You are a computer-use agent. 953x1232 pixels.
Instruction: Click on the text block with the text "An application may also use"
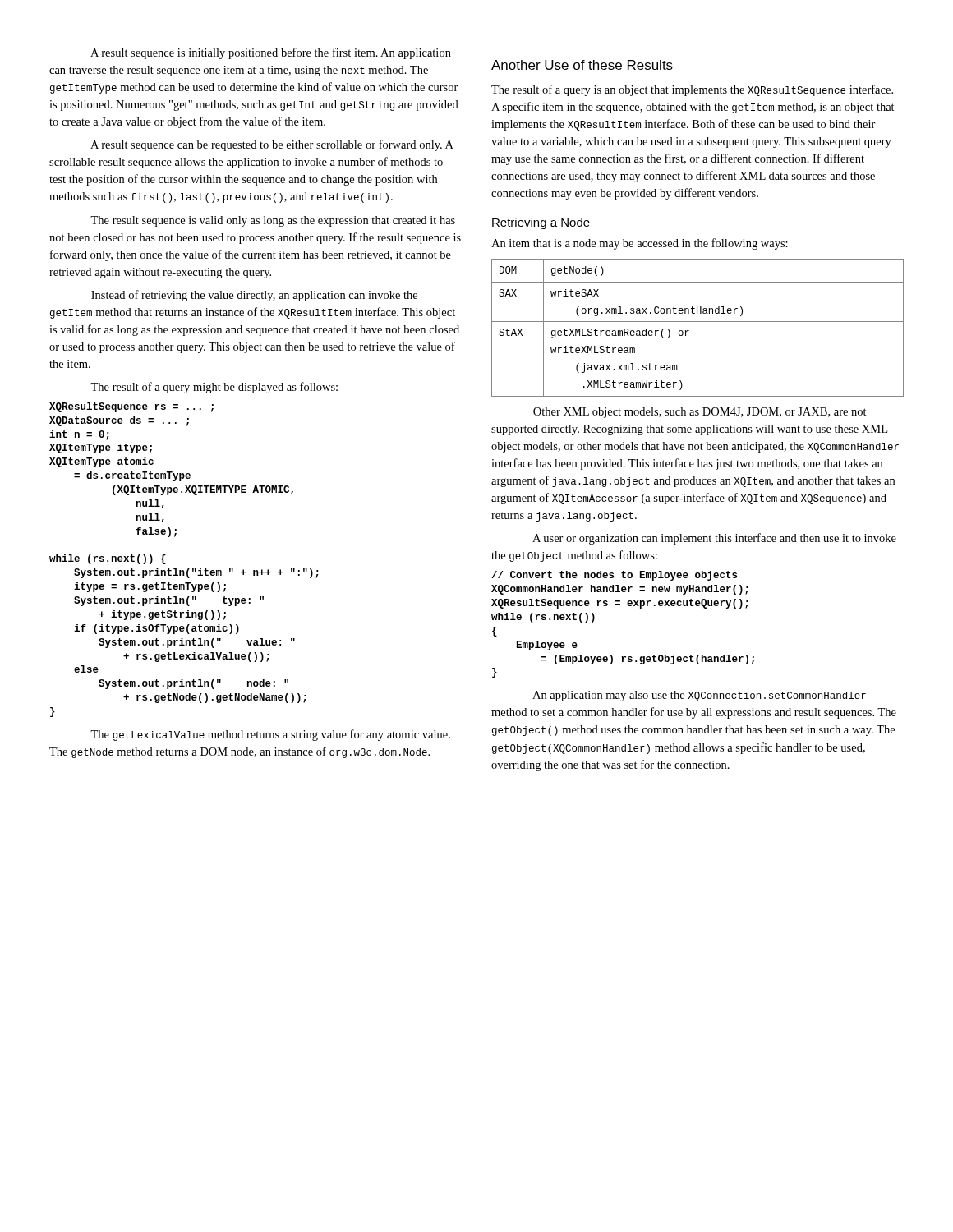[698, 730]
